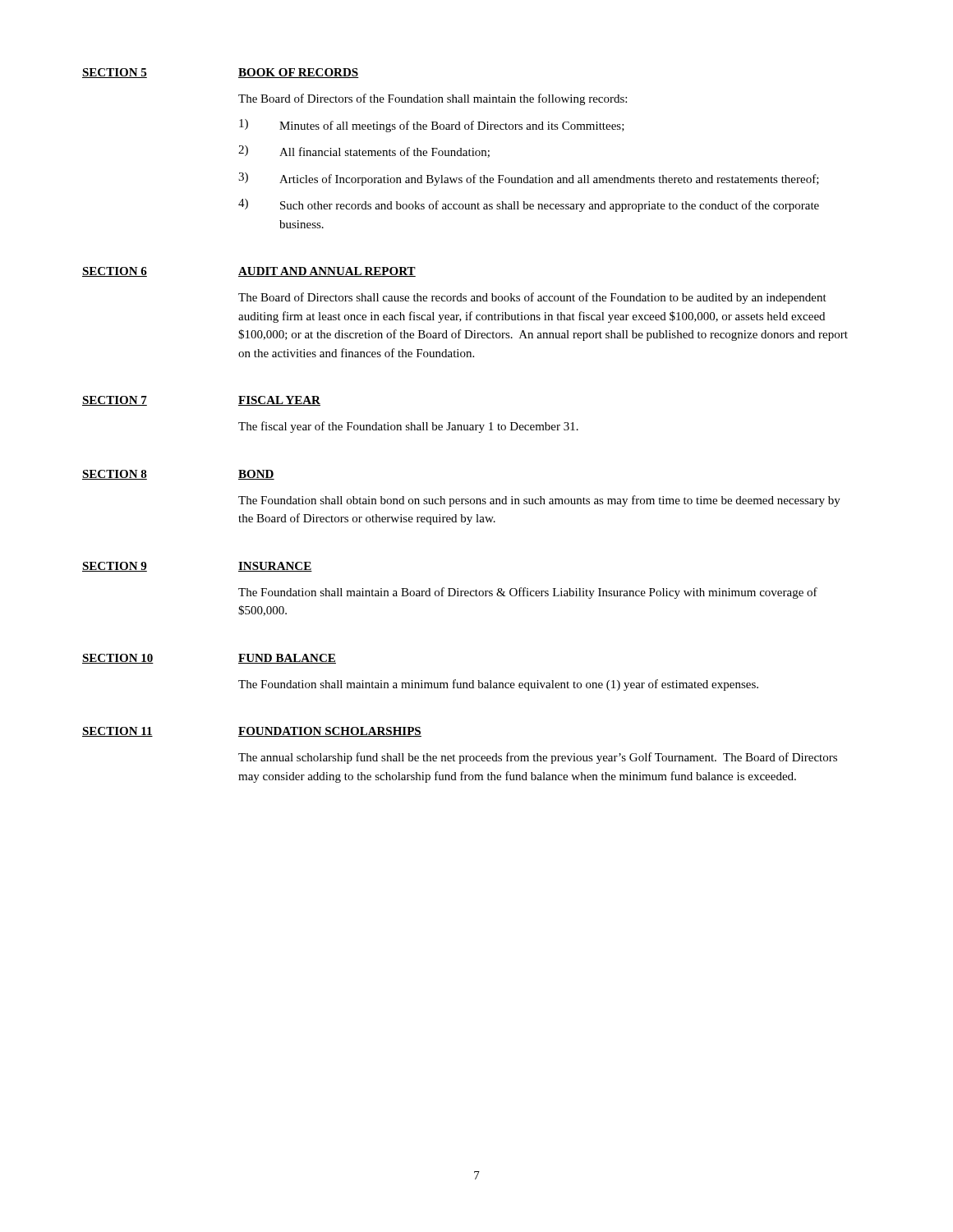Point to the text starting "The Board of Directors of the Foundation shall"

point(546,99)
